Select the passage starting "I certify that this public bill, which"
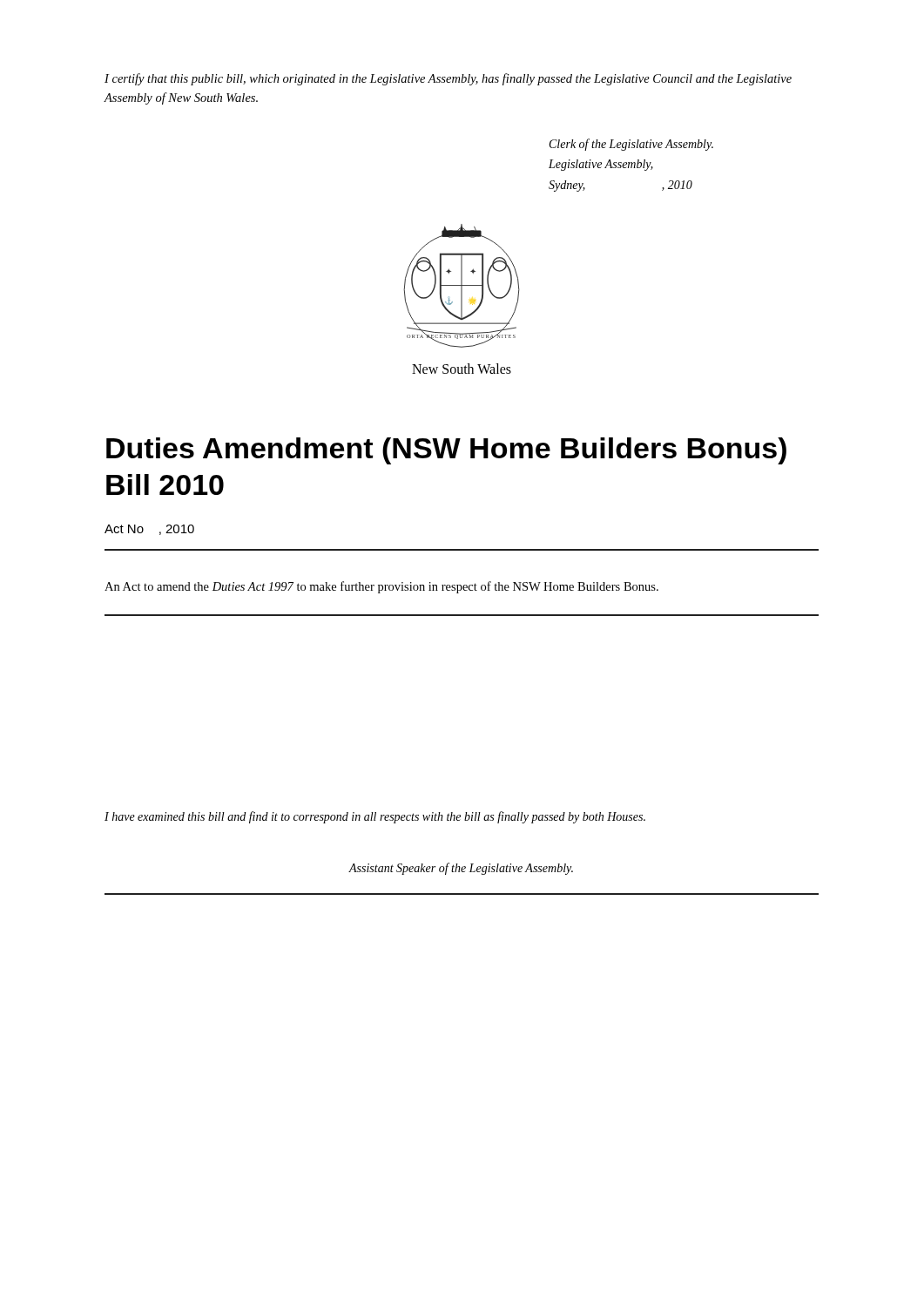924x1307 pixels. coord(448,88)
